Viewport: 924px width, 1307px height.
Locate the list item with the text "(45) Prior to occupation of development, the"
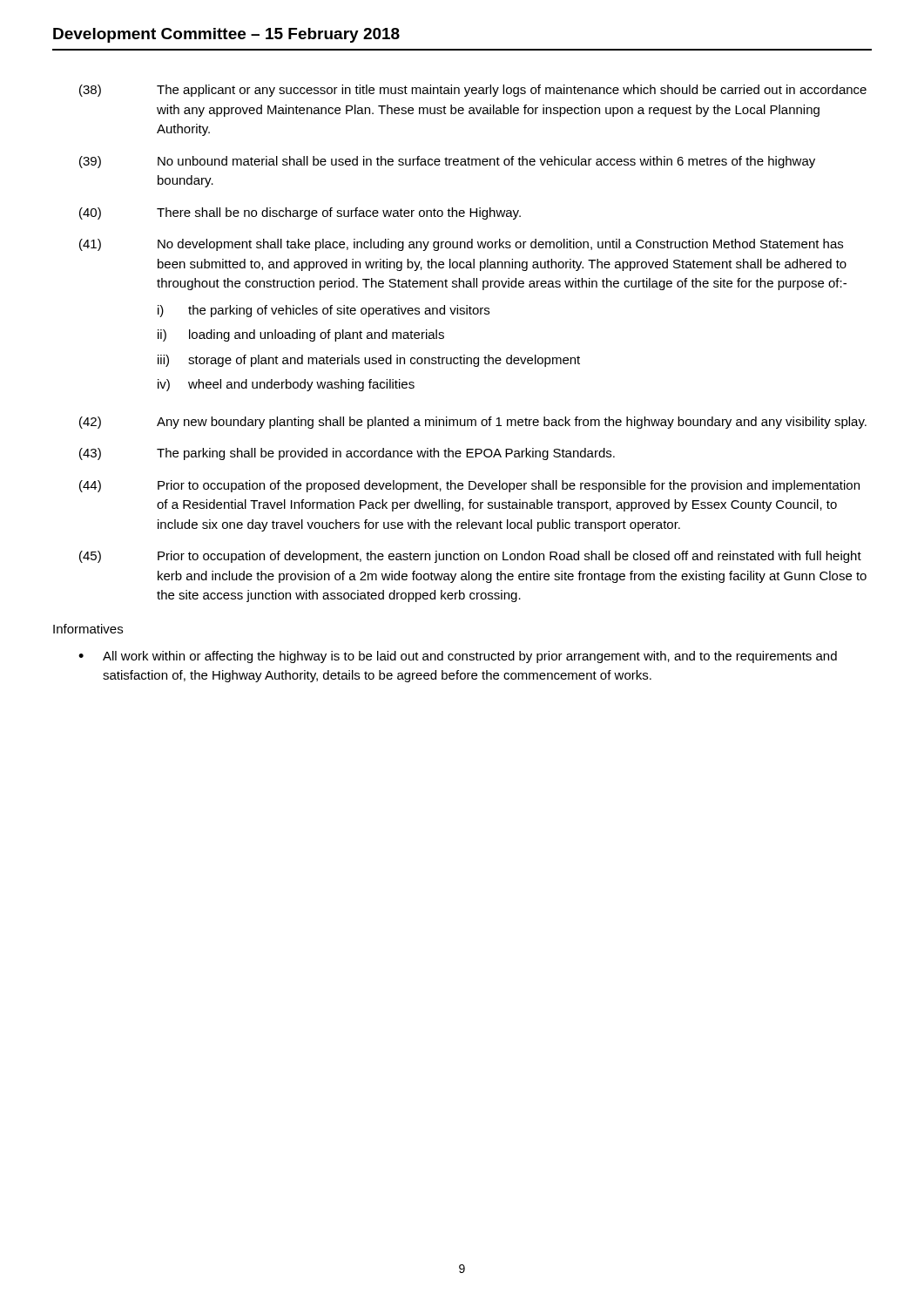(x=462, y=576)
